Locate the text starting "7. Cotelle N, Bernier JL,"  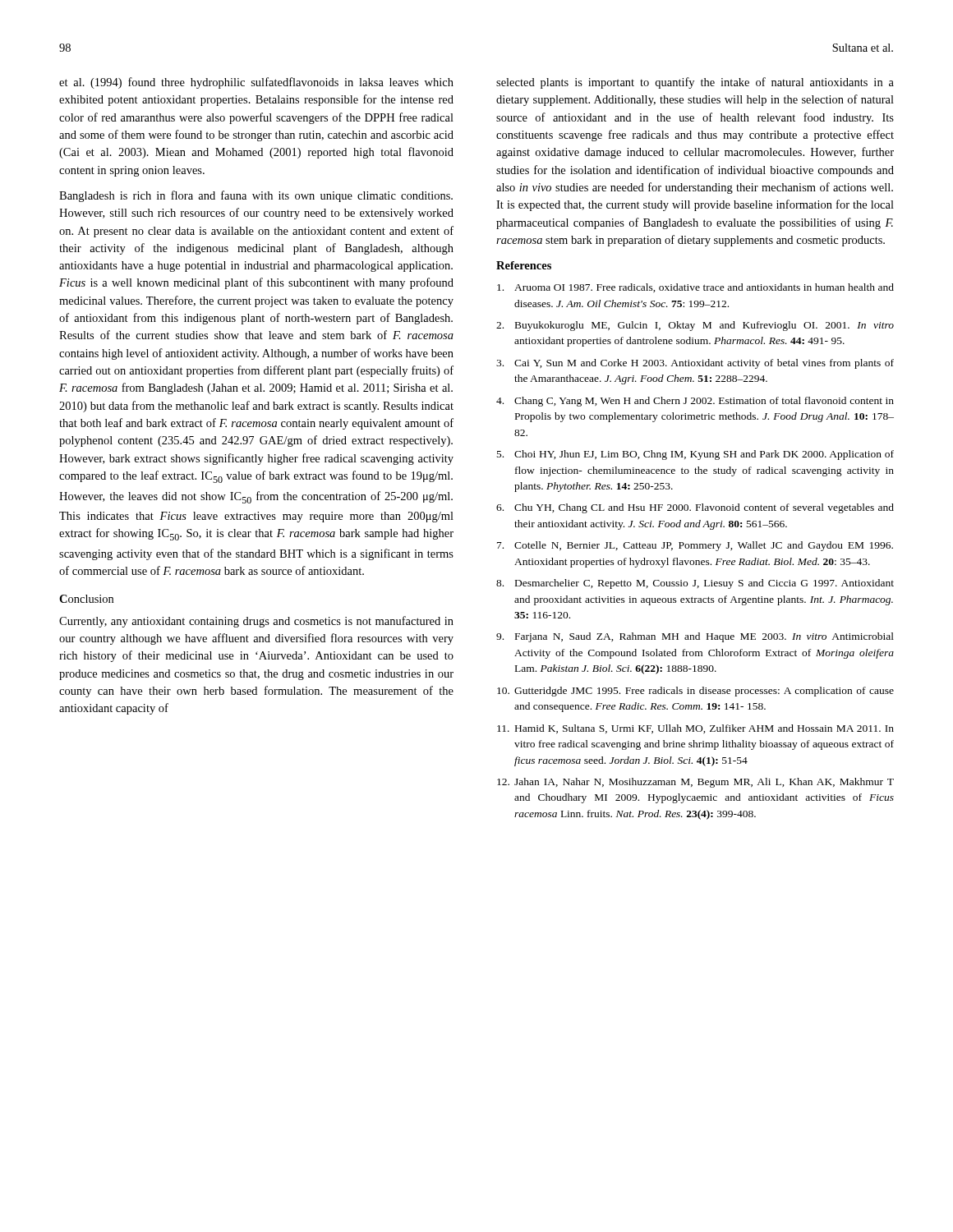click(695, 553)
